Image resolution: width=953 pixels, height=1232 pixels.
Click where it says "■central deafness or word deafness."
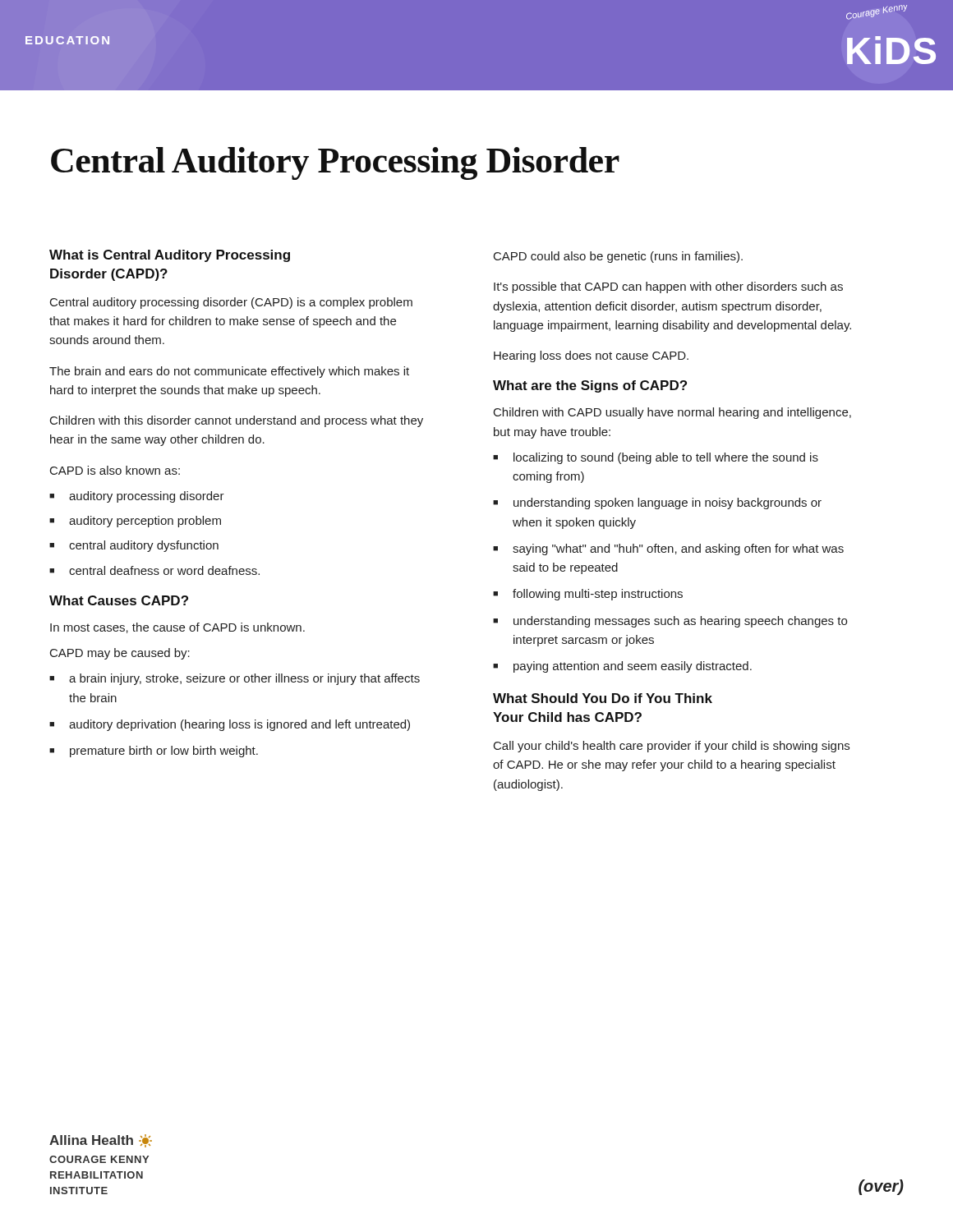click(x=242, y=570)
